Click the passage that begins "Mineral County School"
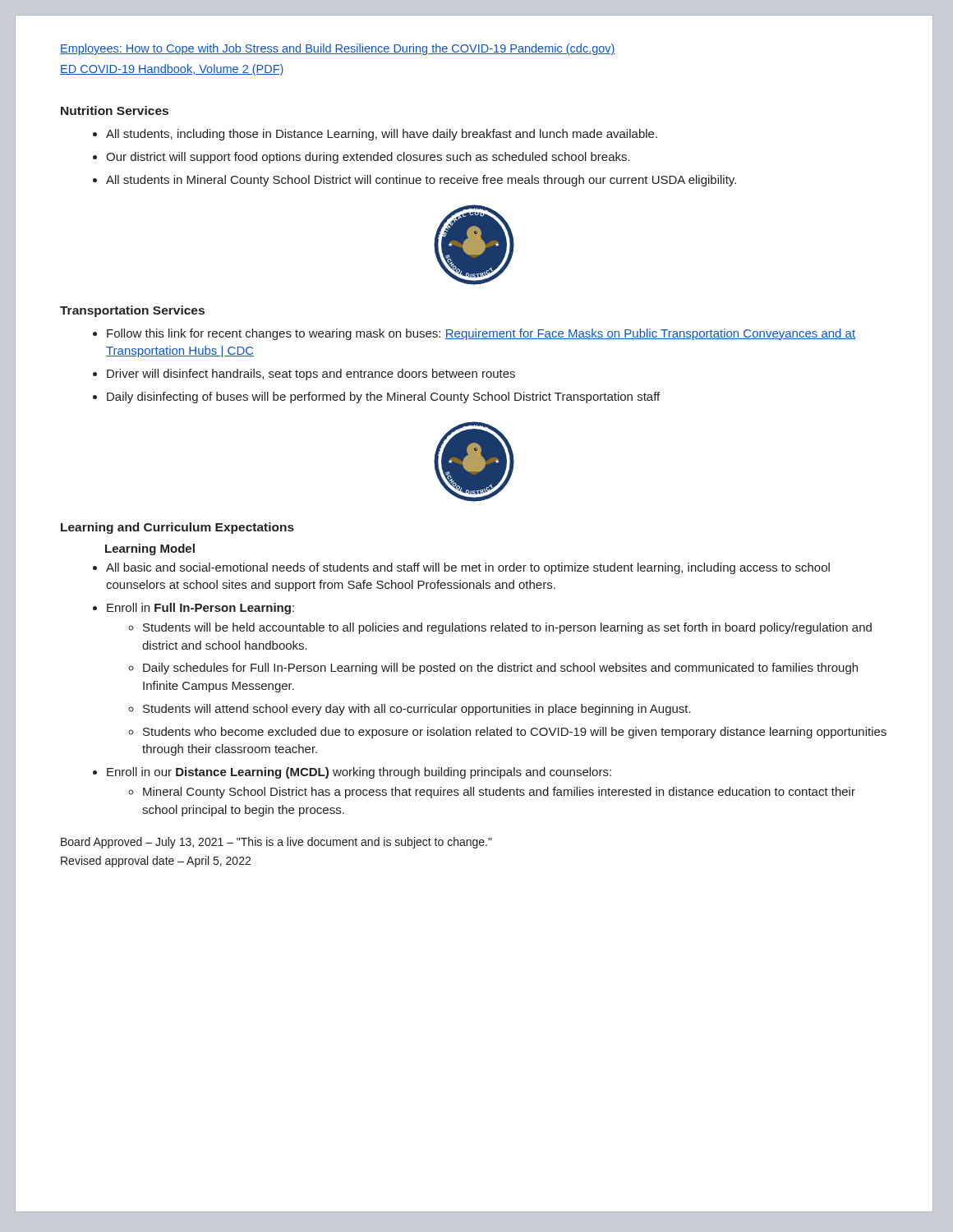Image resolution: width=953 pixels, height=1232 pixels. 499,800
